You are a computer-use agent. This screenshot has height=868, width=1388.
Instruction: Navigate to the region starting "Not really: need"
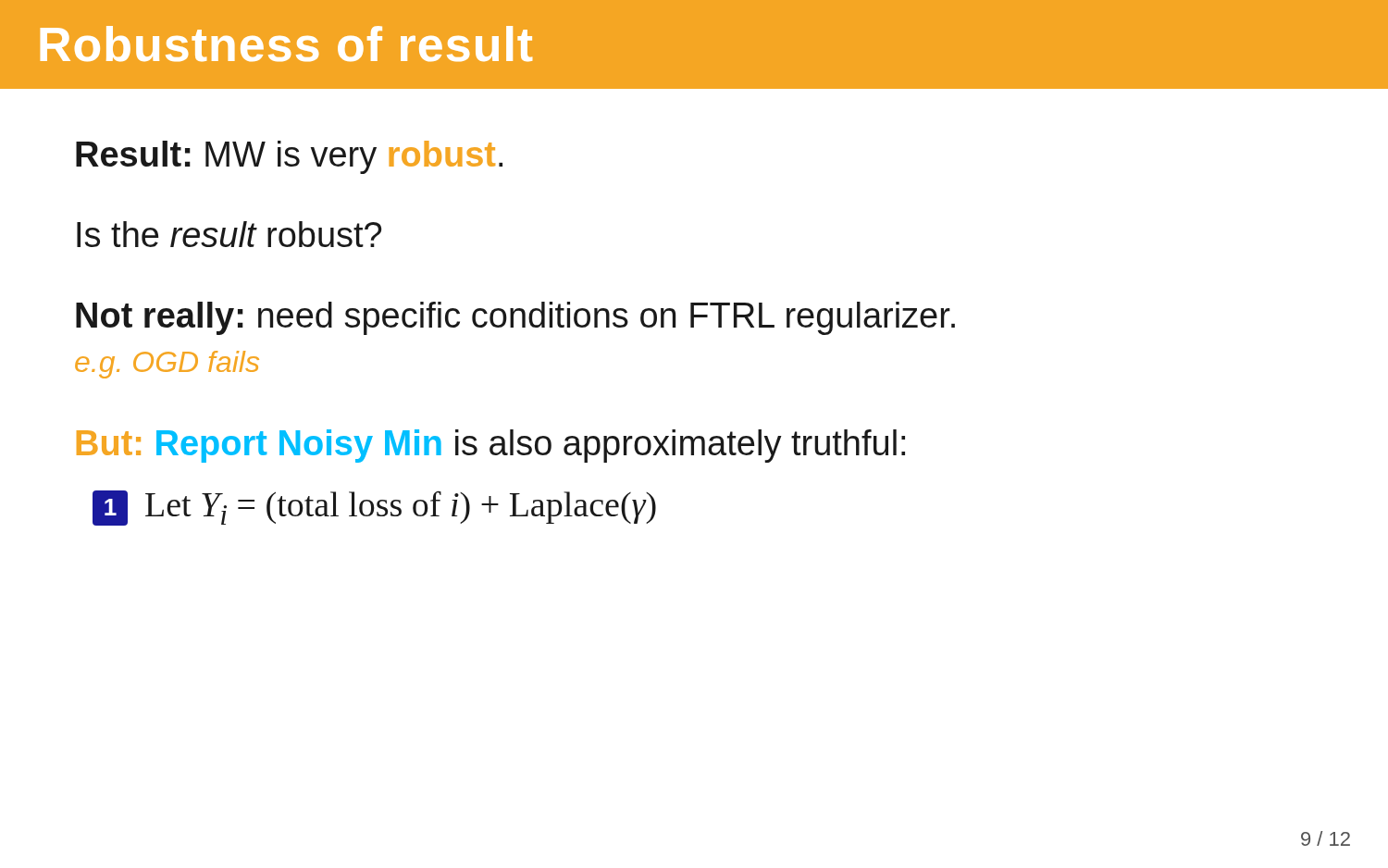coord(516,316)
